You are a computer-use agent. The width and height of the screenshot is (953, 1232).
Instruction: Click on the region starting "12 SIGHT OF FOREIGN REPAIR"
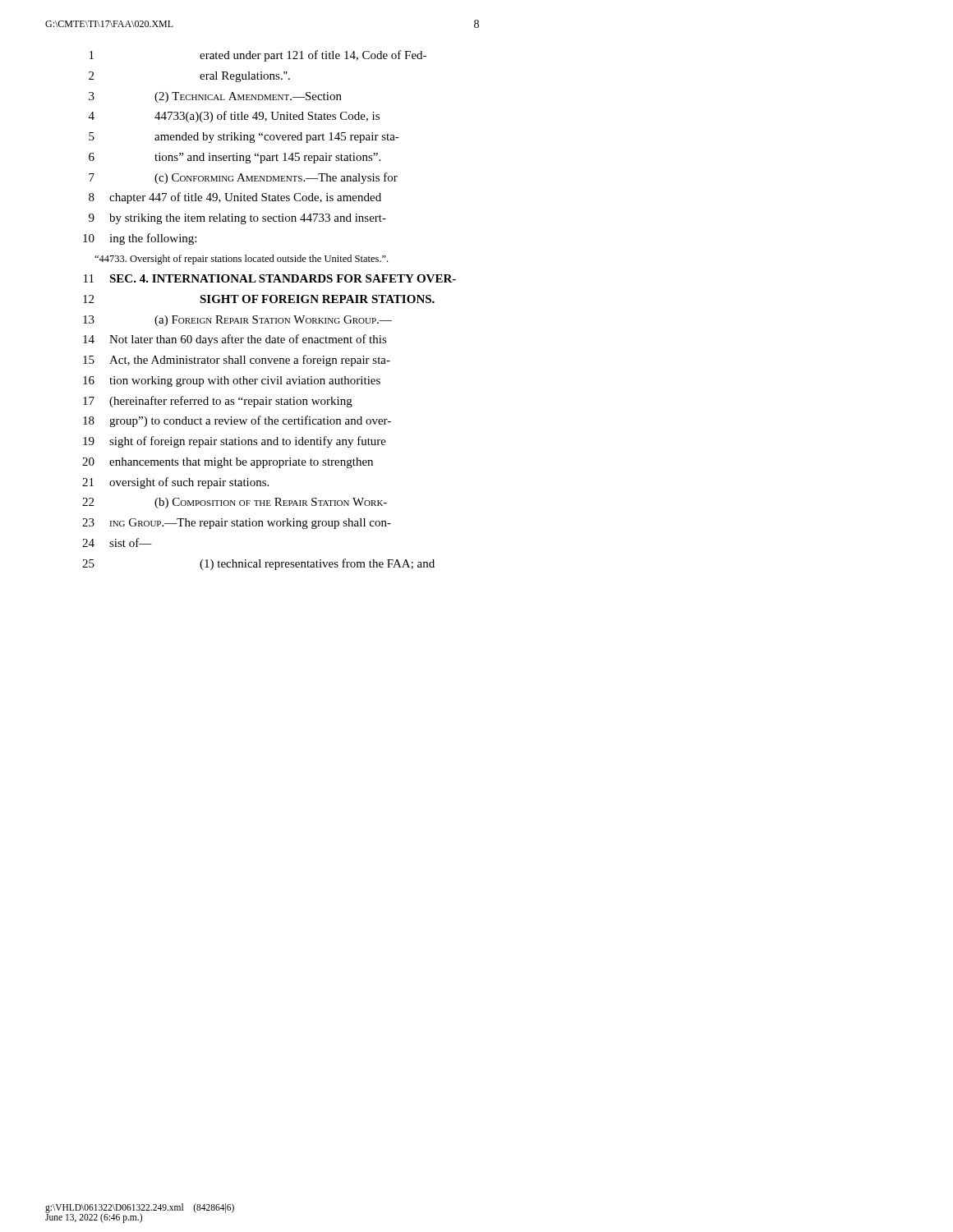[x=259, y=299]
